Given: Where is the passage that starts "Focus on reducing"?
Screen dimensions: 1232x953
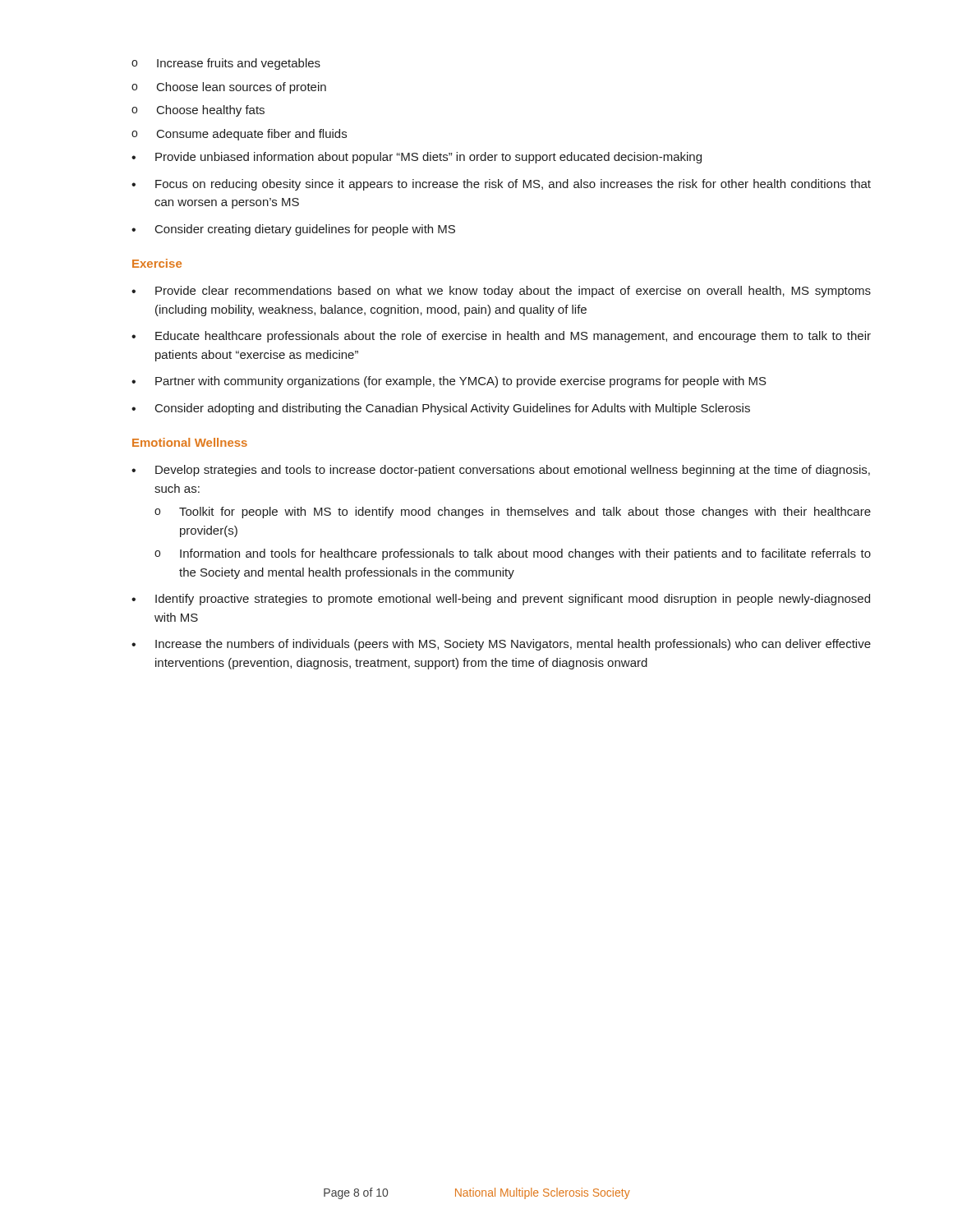Looking at the screenshot, I should [513, 192].
